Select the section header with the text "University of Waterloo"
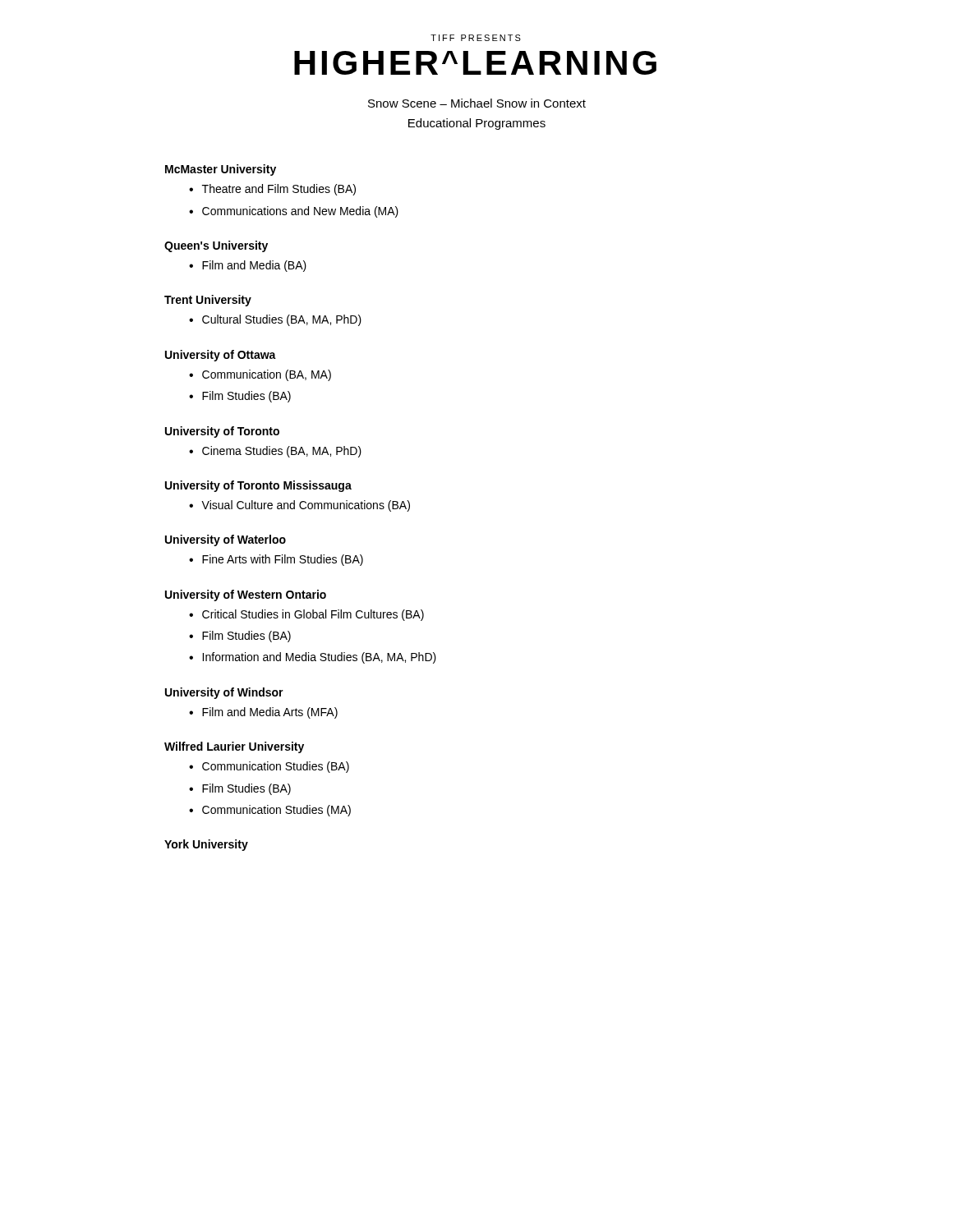This screenshot has width=953, height=1232. point(225,540)
